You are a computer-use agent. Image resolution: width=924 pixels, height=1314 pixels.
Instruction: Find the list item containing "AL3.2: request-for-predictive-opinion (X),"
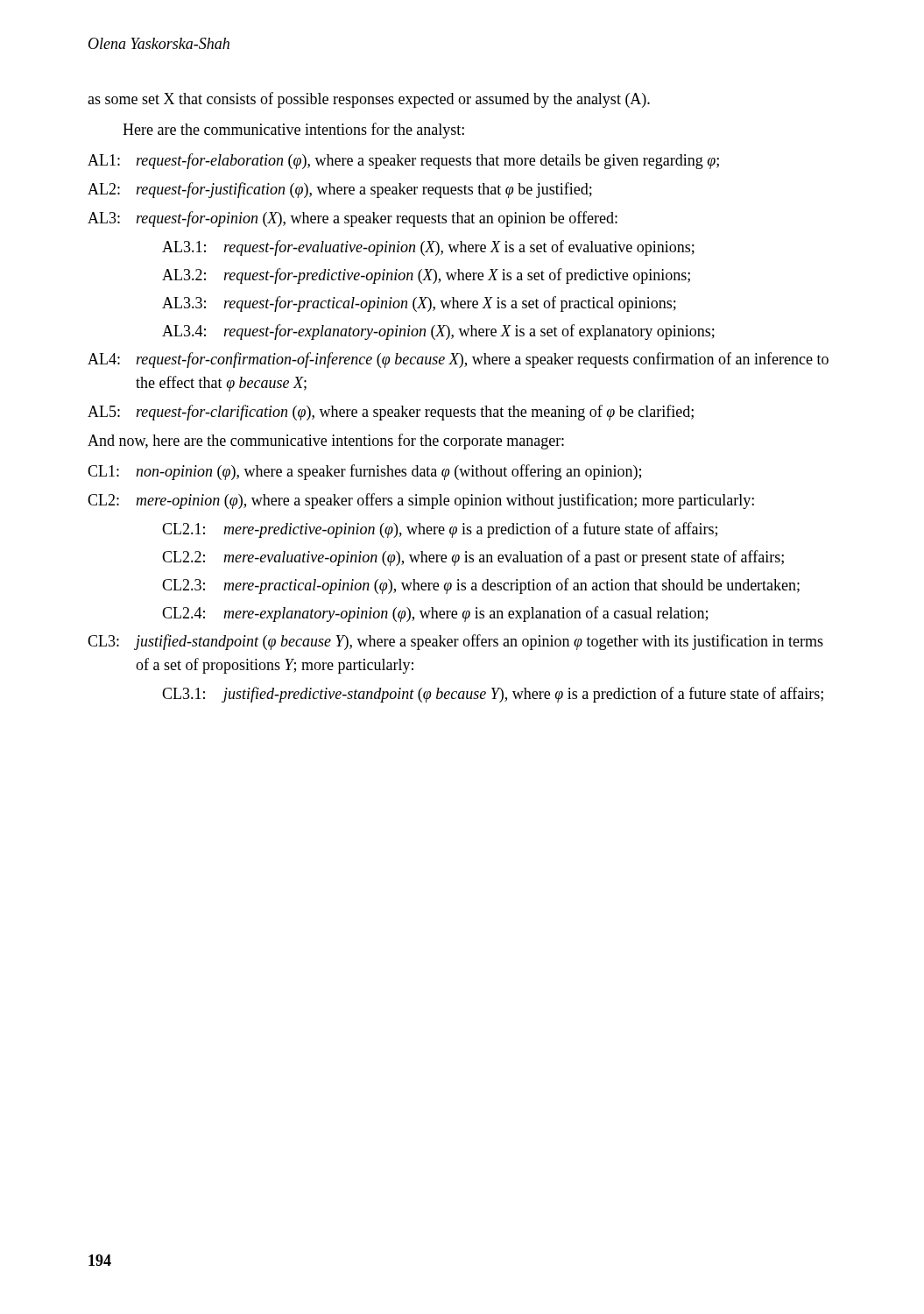pyautogui.click(x=427, y=276)
